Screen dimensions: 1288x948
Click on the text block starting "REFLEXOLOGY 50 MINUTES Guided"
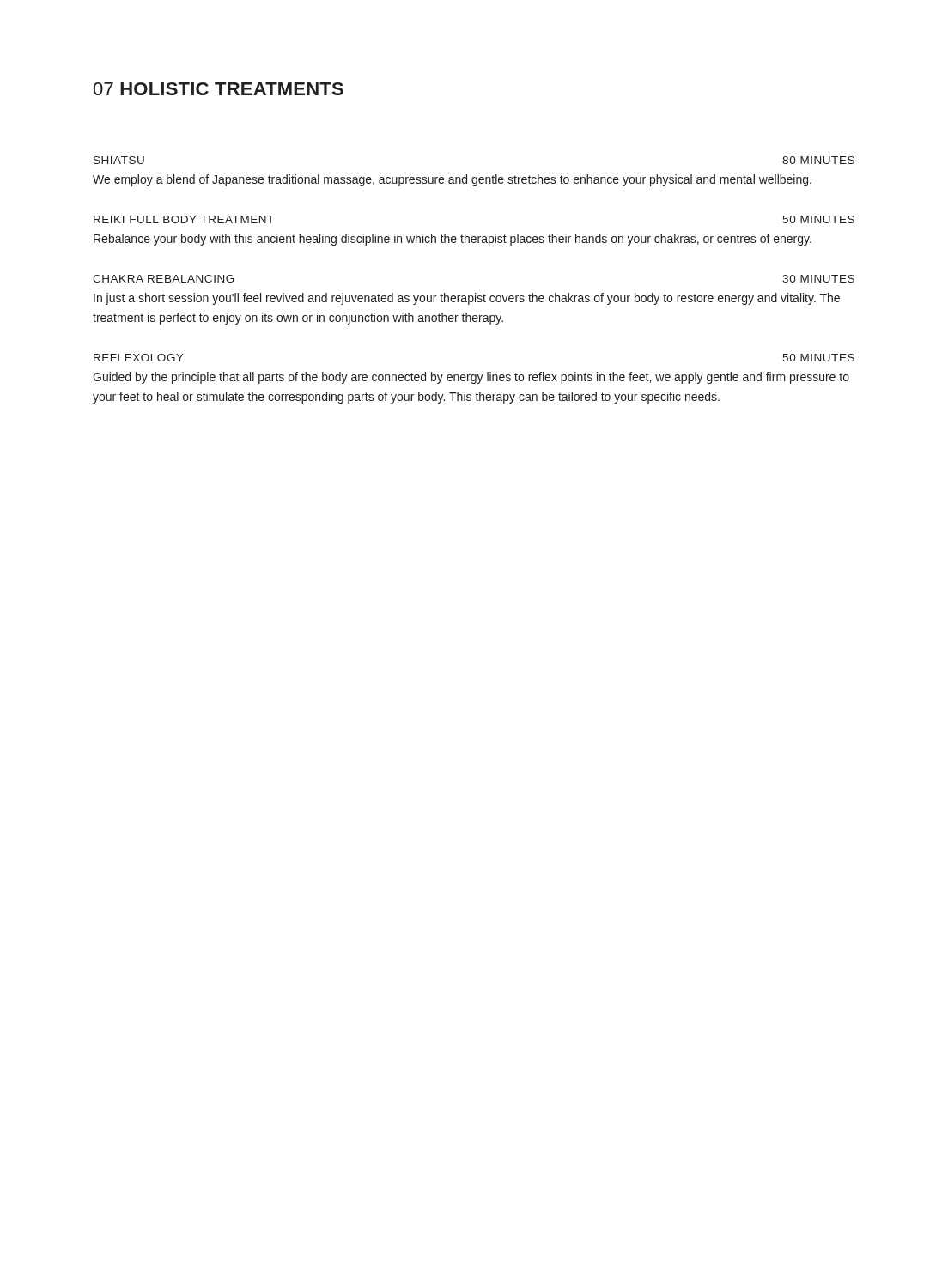474,379
